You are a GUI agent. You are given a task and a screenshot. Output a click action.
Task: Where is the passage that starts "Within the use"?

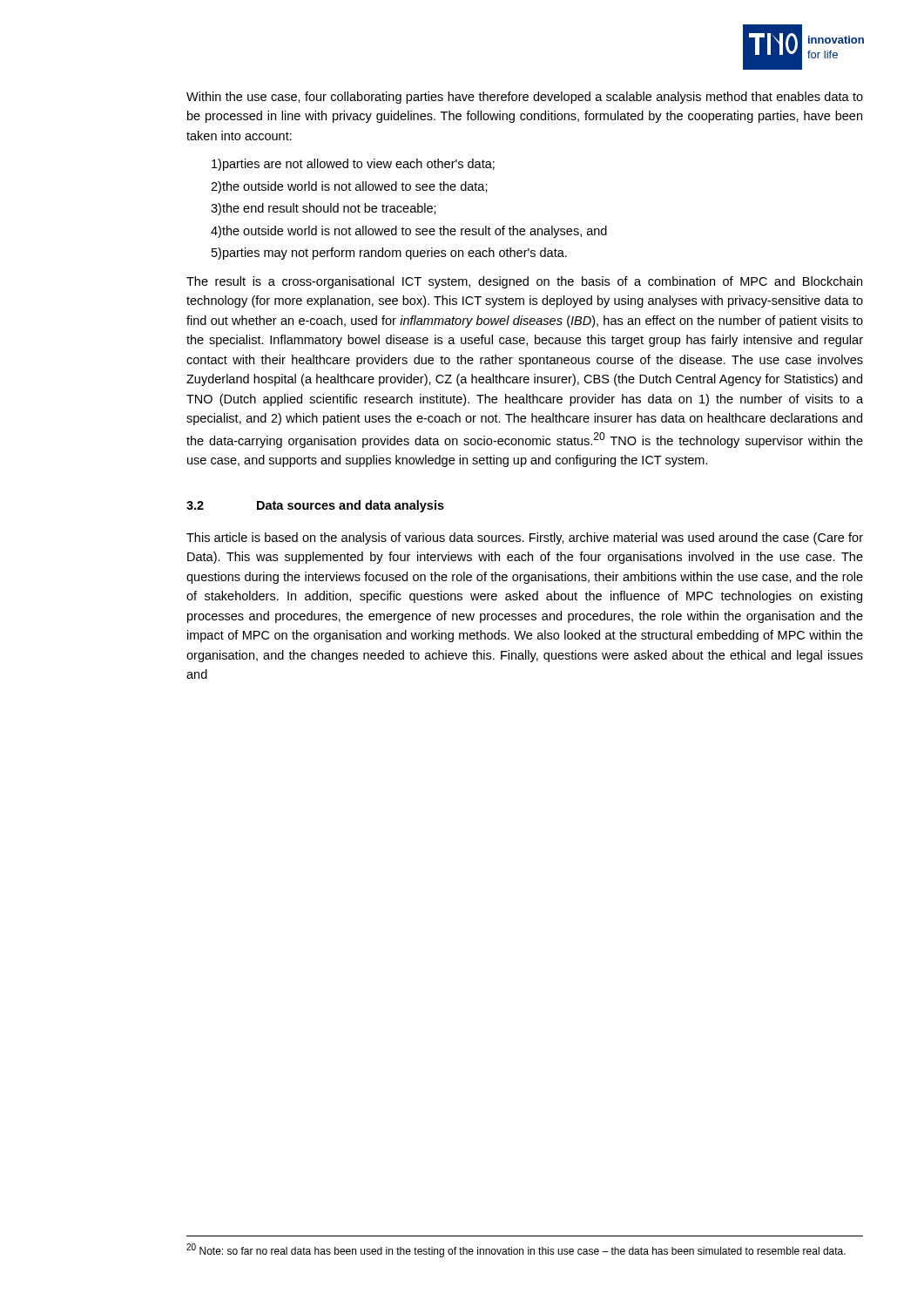[525, 117]
